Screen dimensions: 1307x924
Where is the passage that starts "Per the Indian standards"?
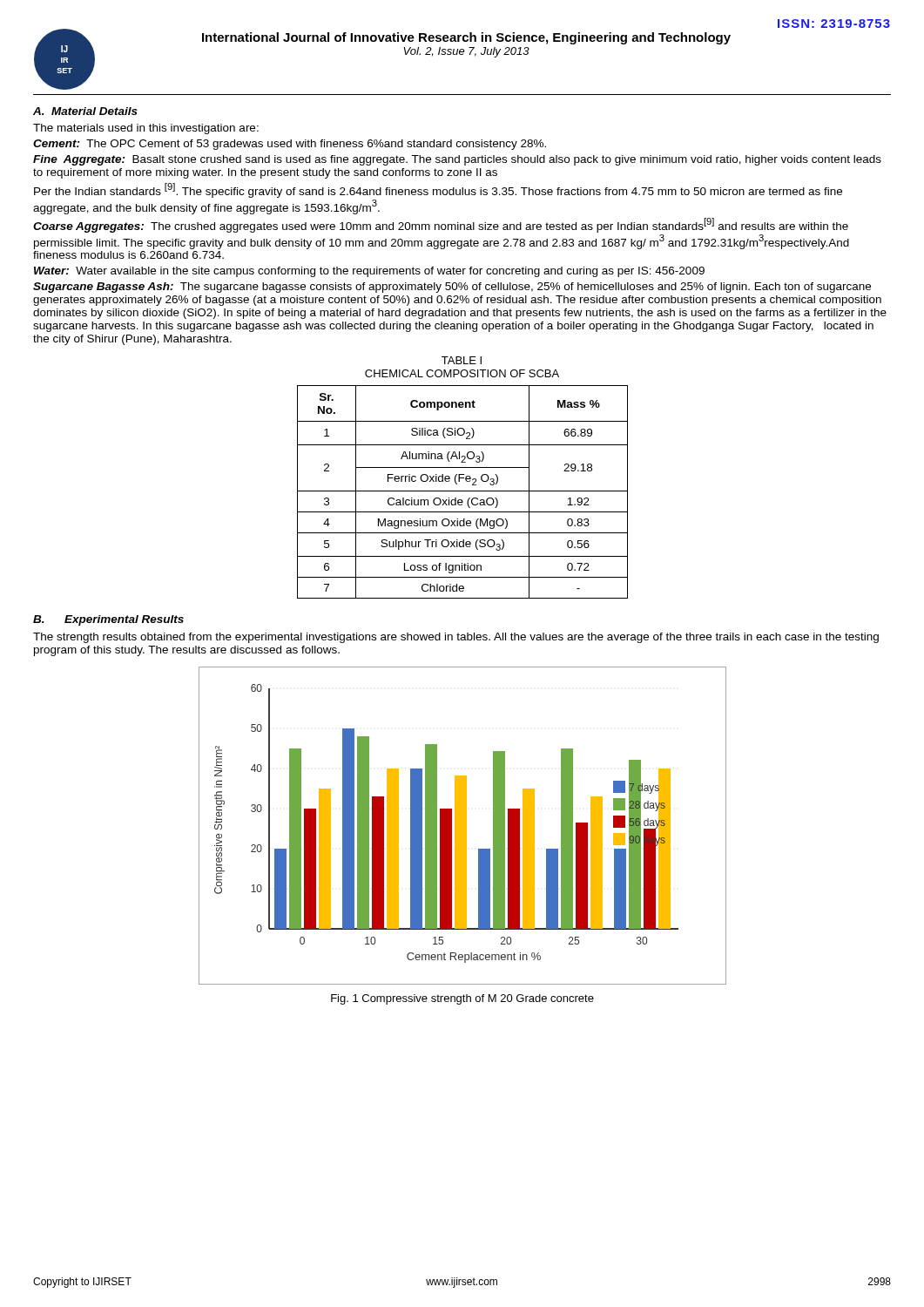[x=438, y=197]
